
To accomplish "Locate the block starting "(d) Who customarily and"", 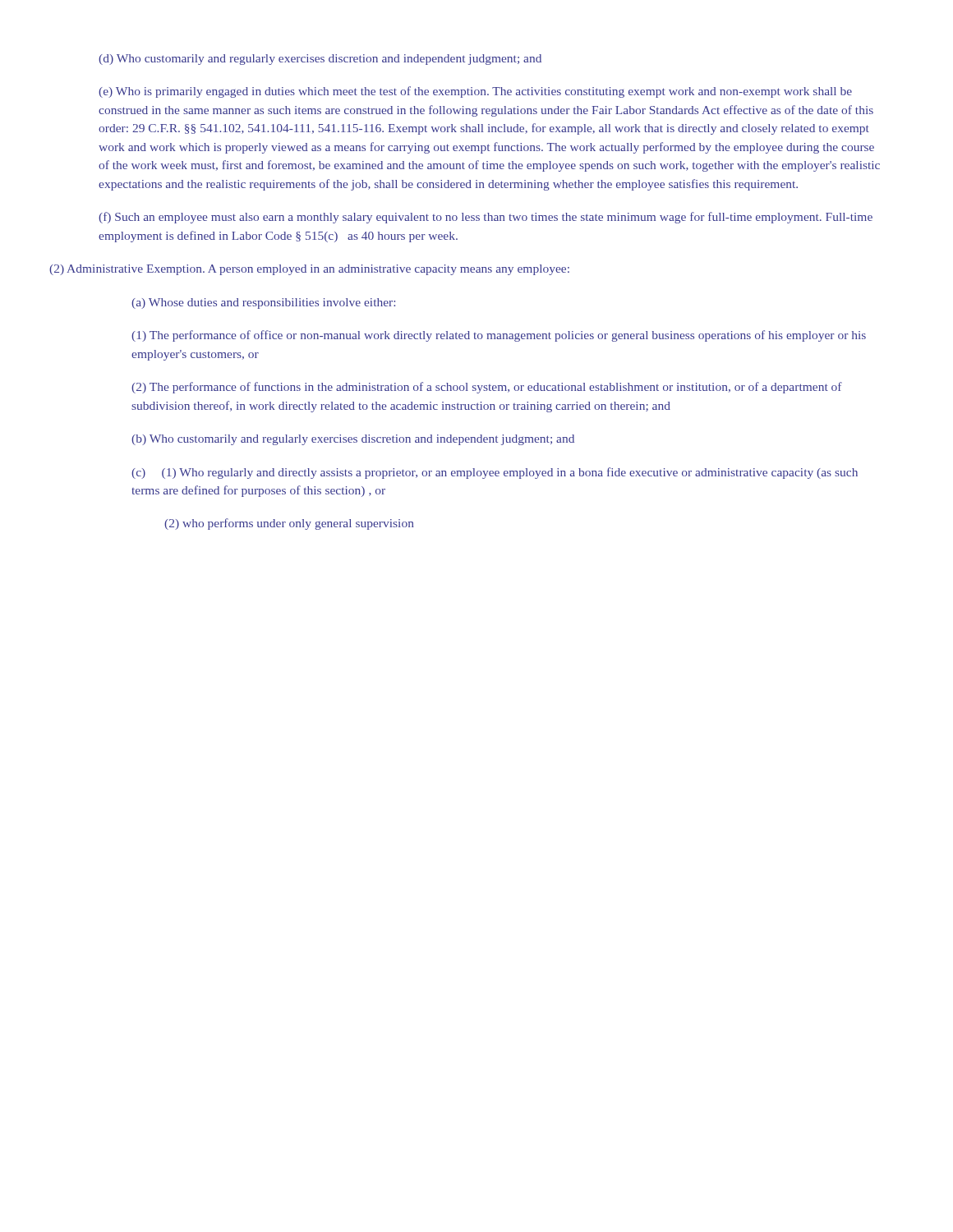I will tap(320, 58).
